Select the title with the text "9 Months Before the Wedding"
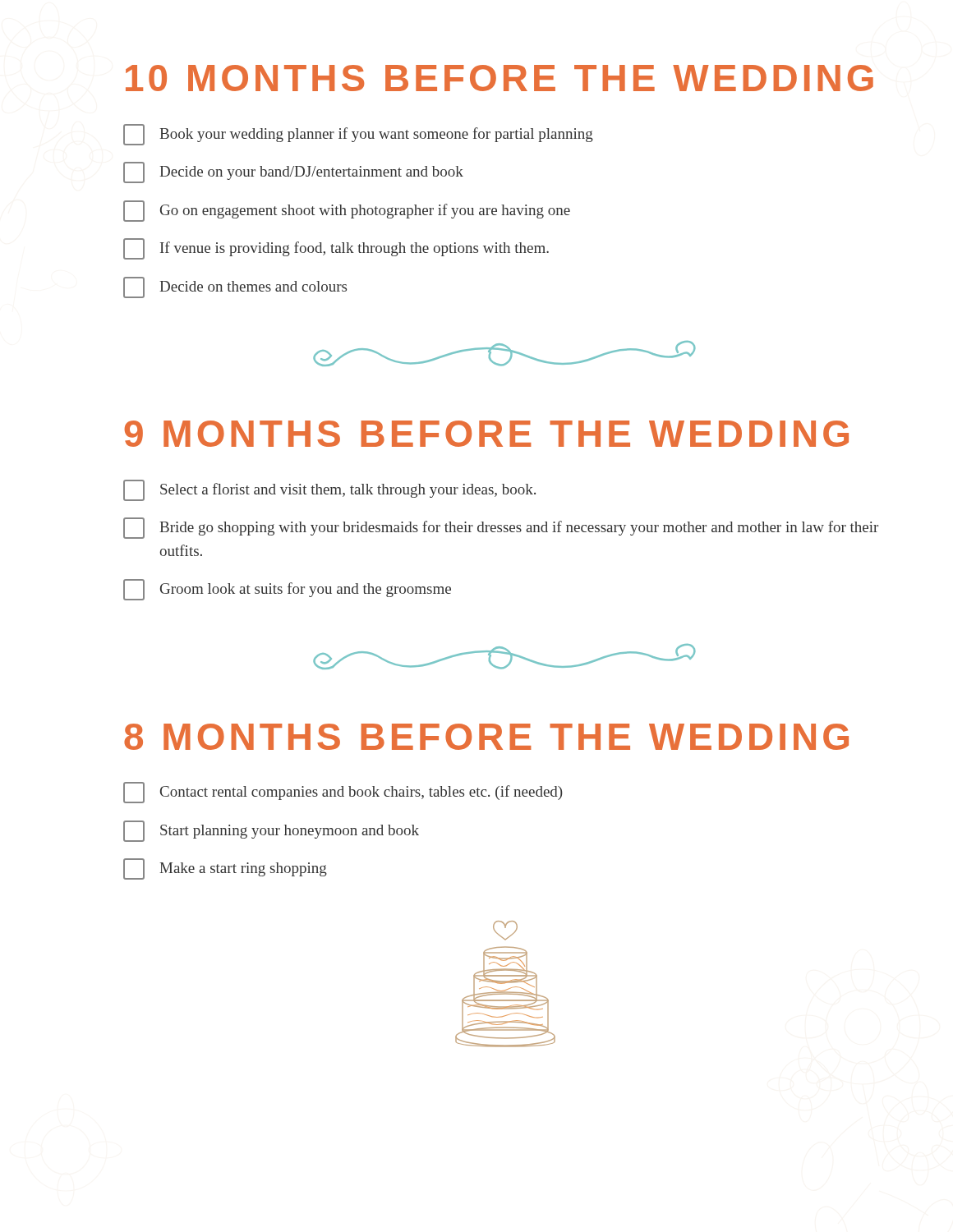Image resolution: width=953 pixels, height=1232 pixels. [x=505, y=434]
